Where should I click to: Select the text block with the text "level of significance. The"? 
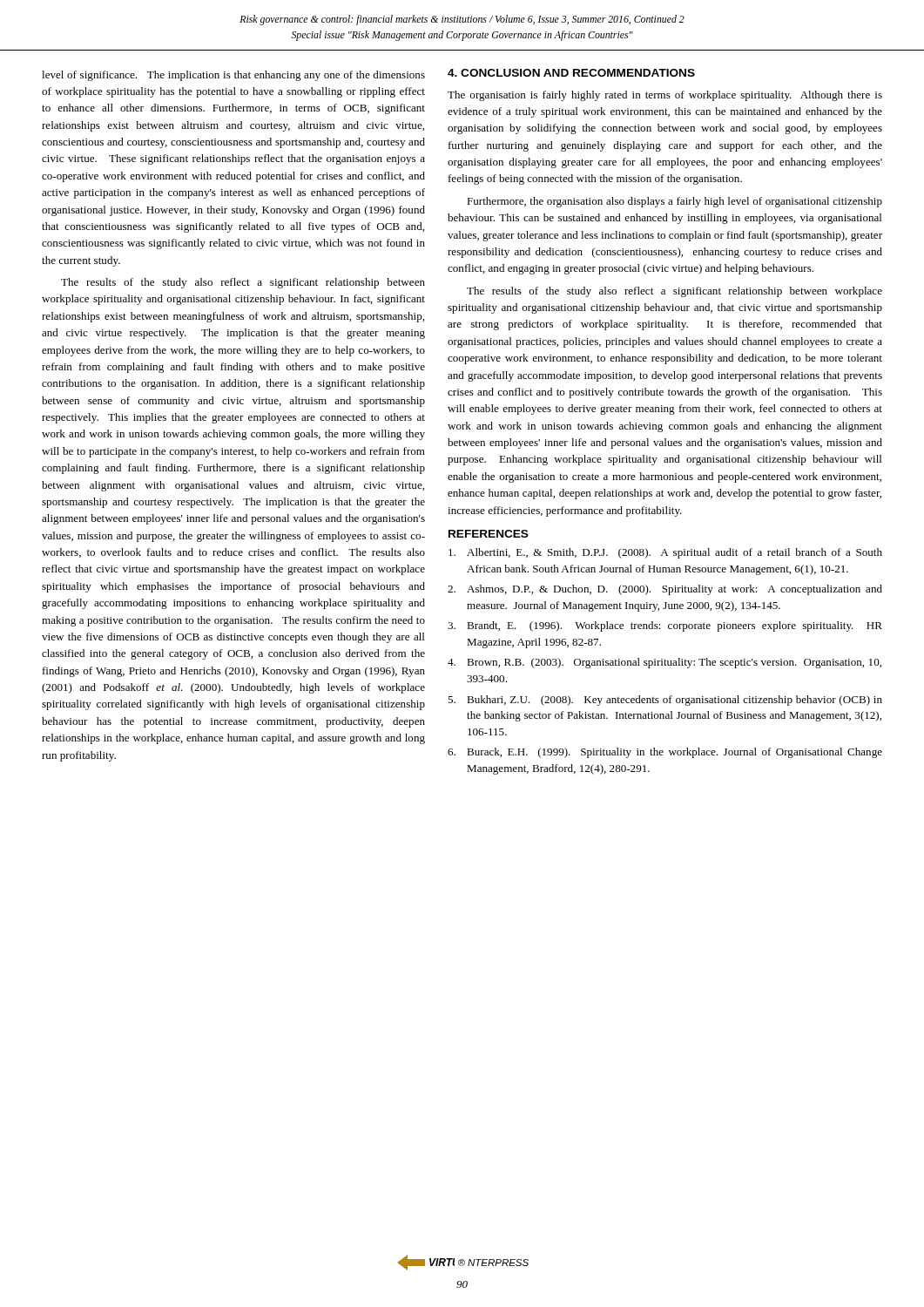[x=233, y=415]
